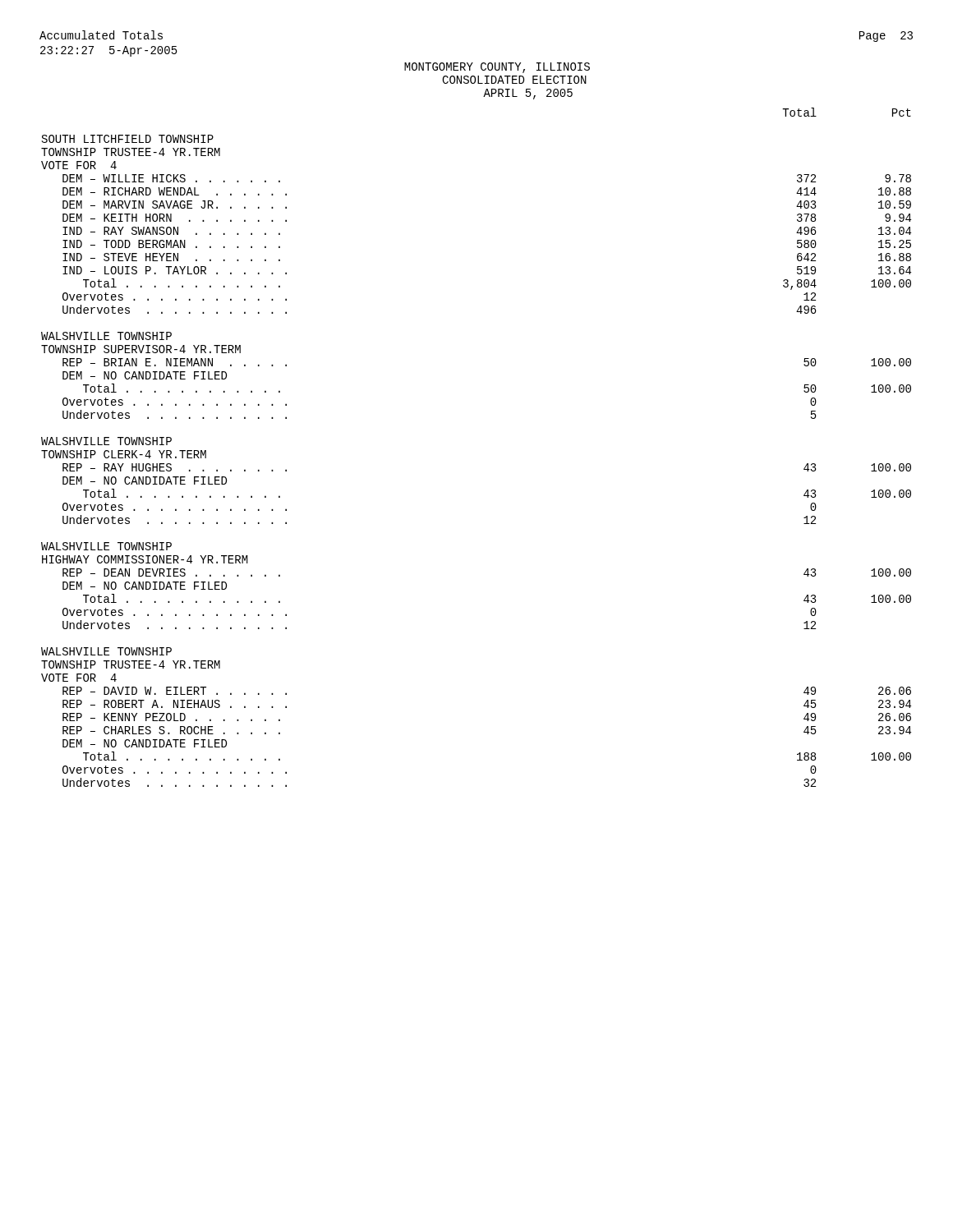The image size is (953, 1232).
Task: Select the region starting "MONTGOMERY COUNTY, ILLINOIS CONSOLIDATED ELECTION APRIL 5, 2005"
Action: [x=476, y=80]
